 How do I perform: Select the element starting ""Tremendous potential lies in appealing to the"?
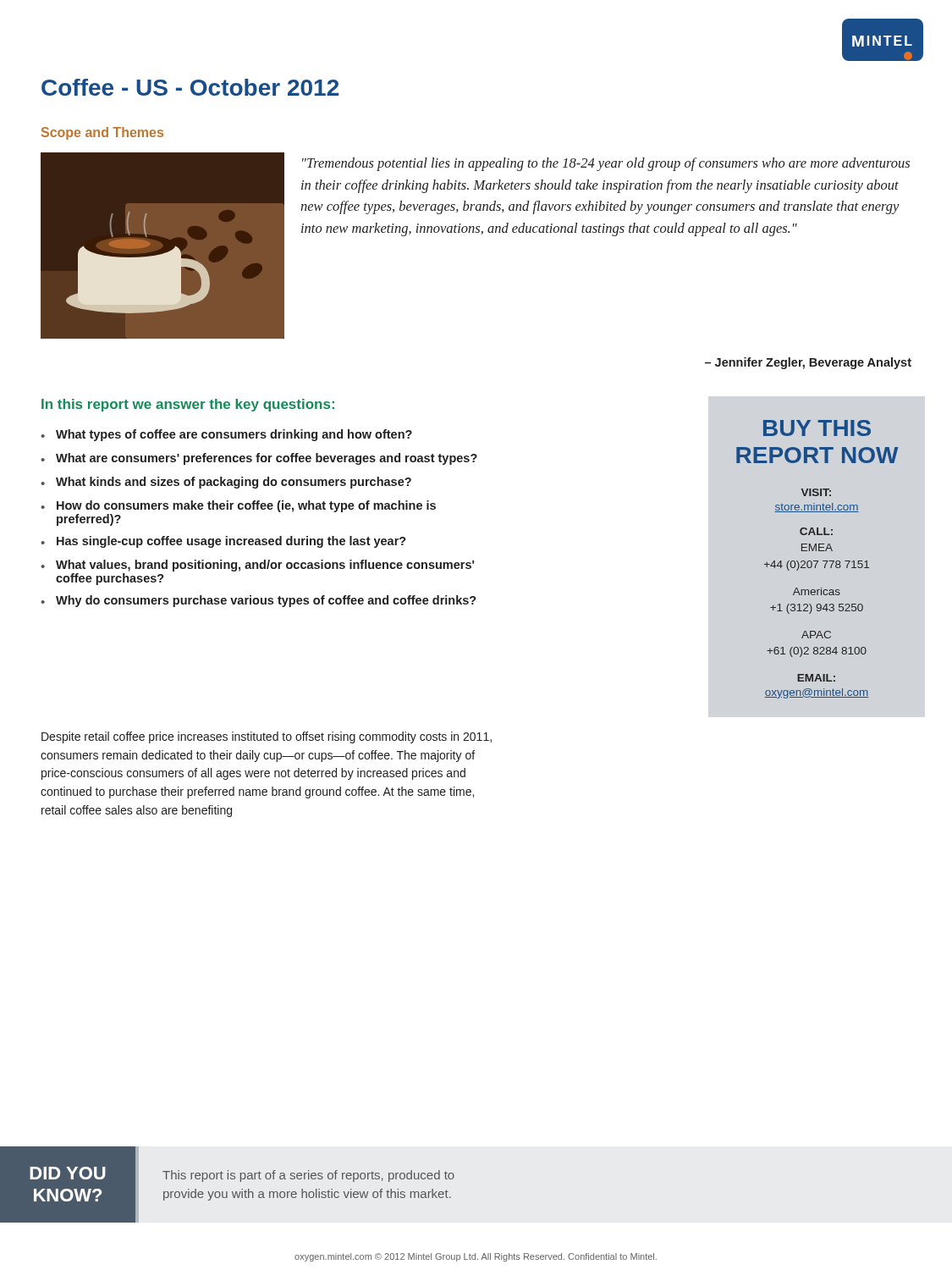[605, 195]
